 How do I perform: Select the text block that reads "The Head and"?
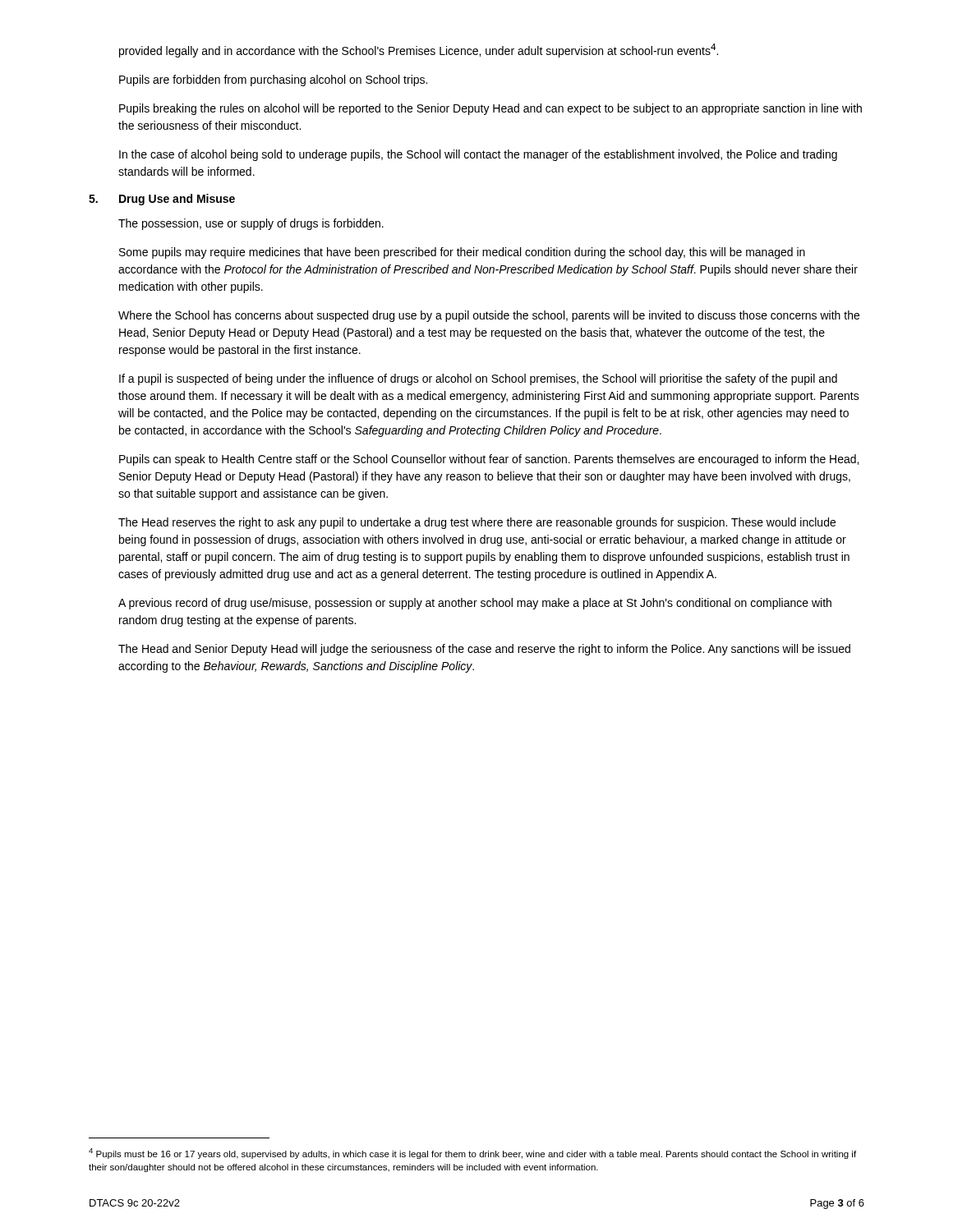(491, 658)
